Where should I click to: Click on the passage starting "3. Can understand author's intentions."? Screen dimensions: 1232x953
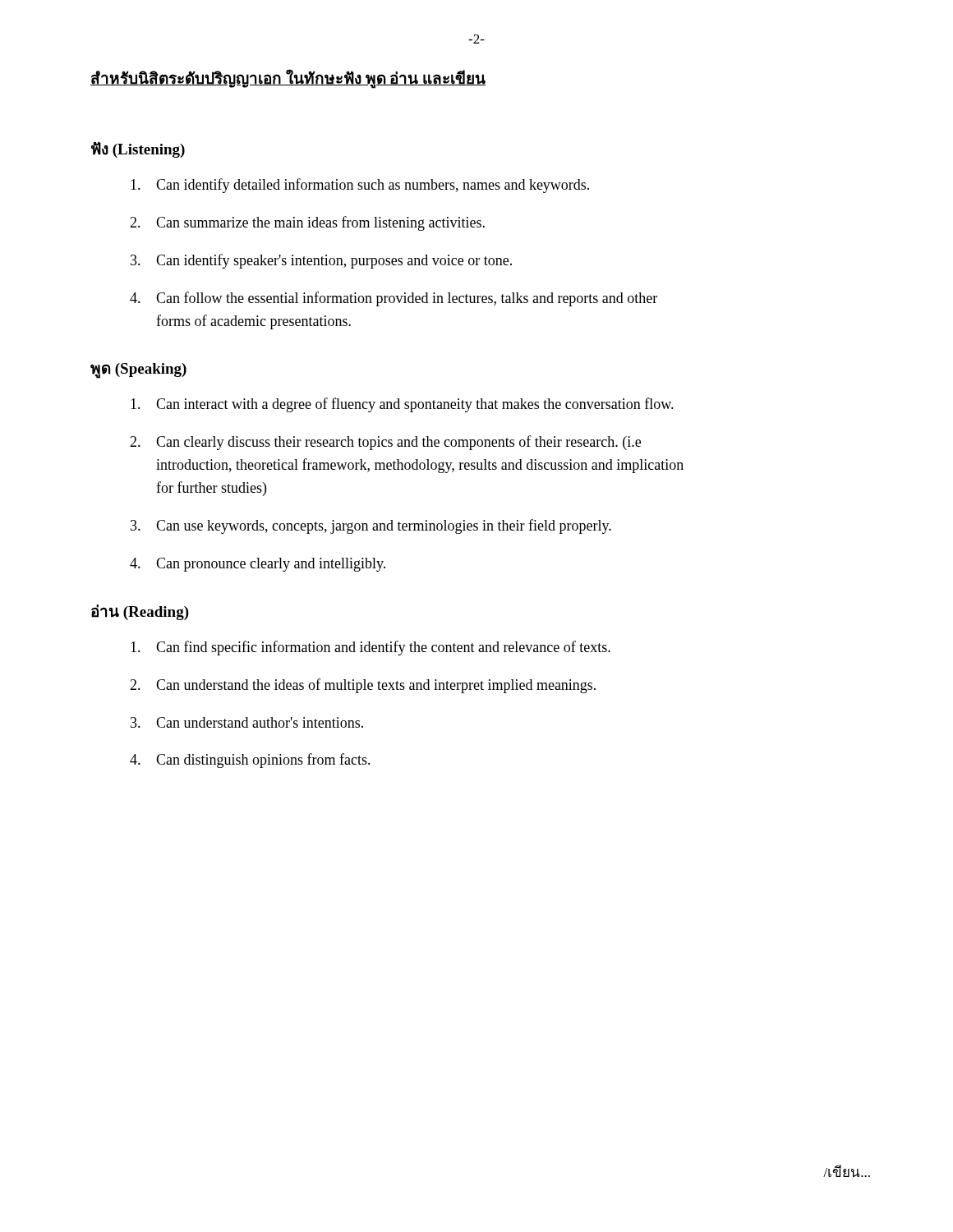pyautogui.click(x=247, y=722)
